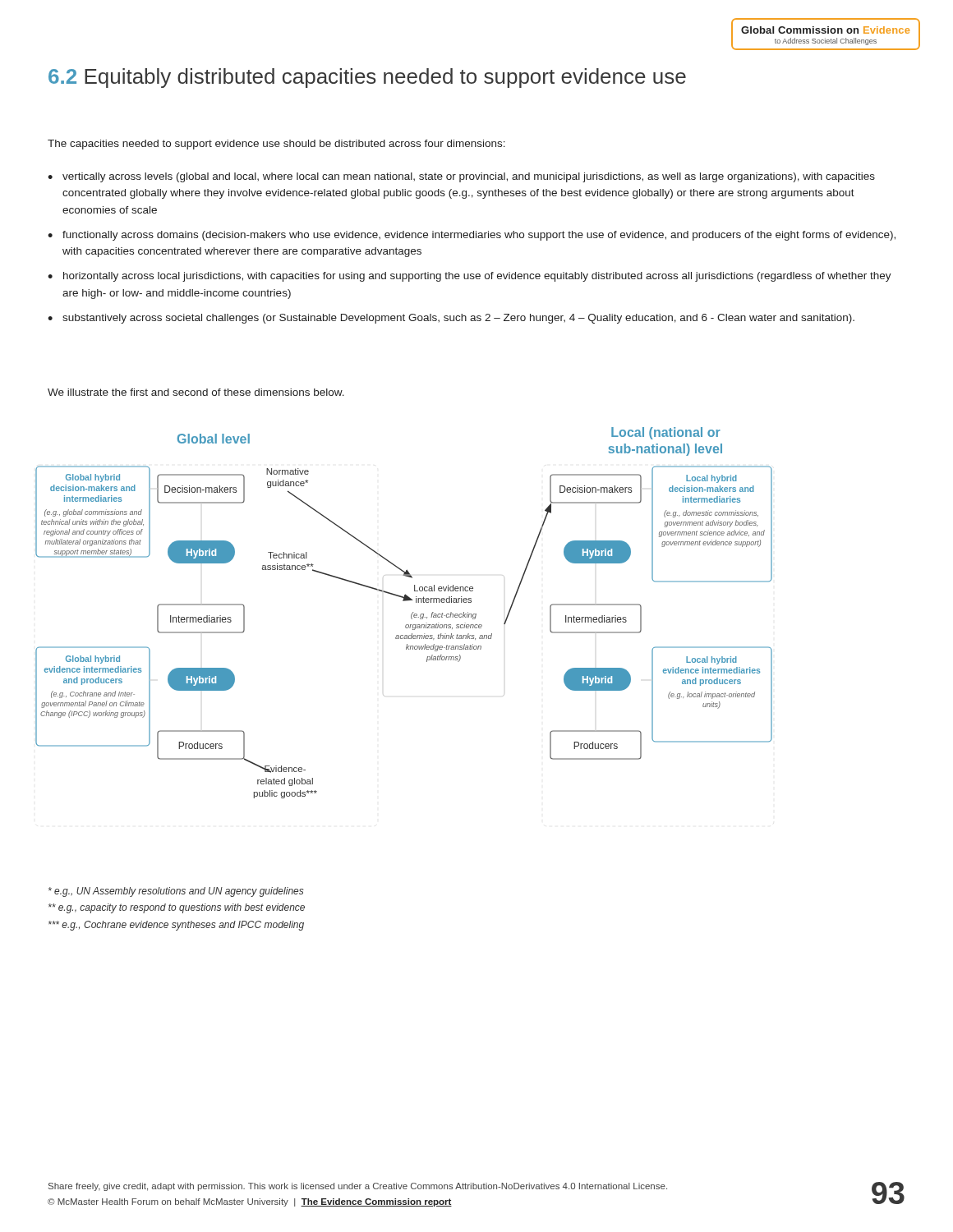Find the passage starting "We illustrate the first"
The image size is (953, 1232).
pos(196,392)
